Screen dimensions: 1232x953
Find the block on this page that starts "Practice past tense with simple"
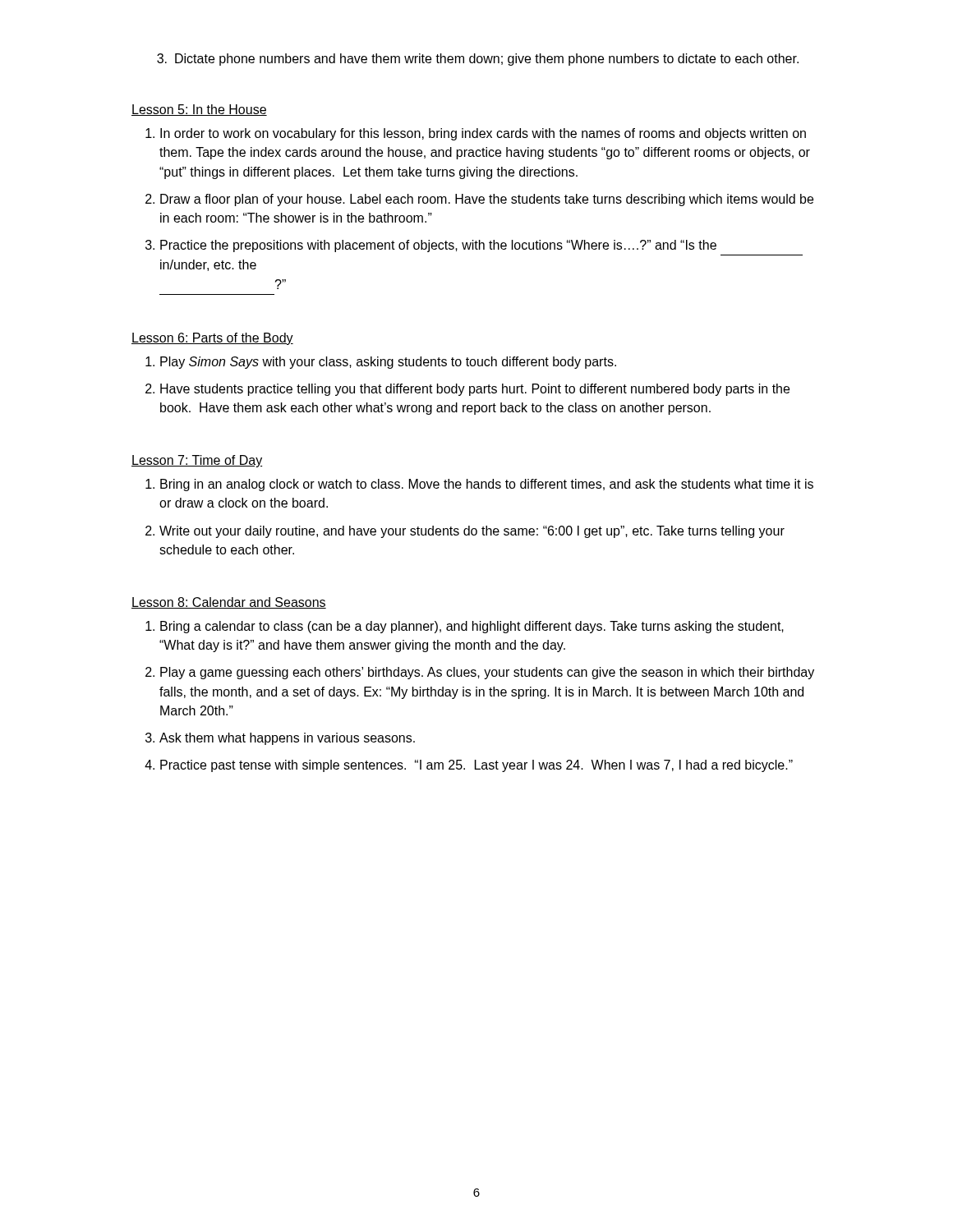pos(476,765)
